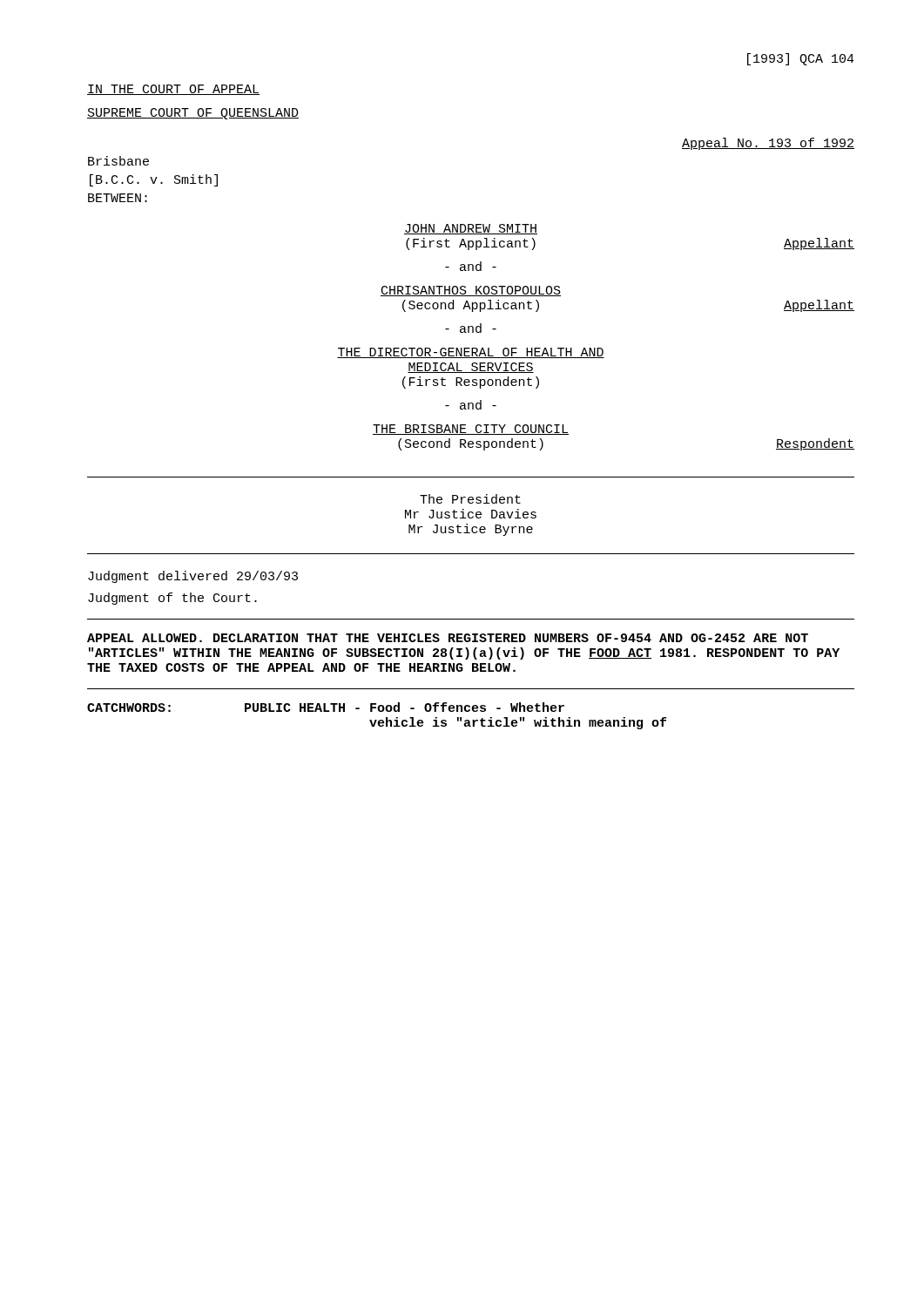Point to the block beginning "APPEAL ALLOWED. DECLARATION THAT THE VEHICLES REGISTERED"
Viewport: 924px width, 1307px height.
pos(463,654)
